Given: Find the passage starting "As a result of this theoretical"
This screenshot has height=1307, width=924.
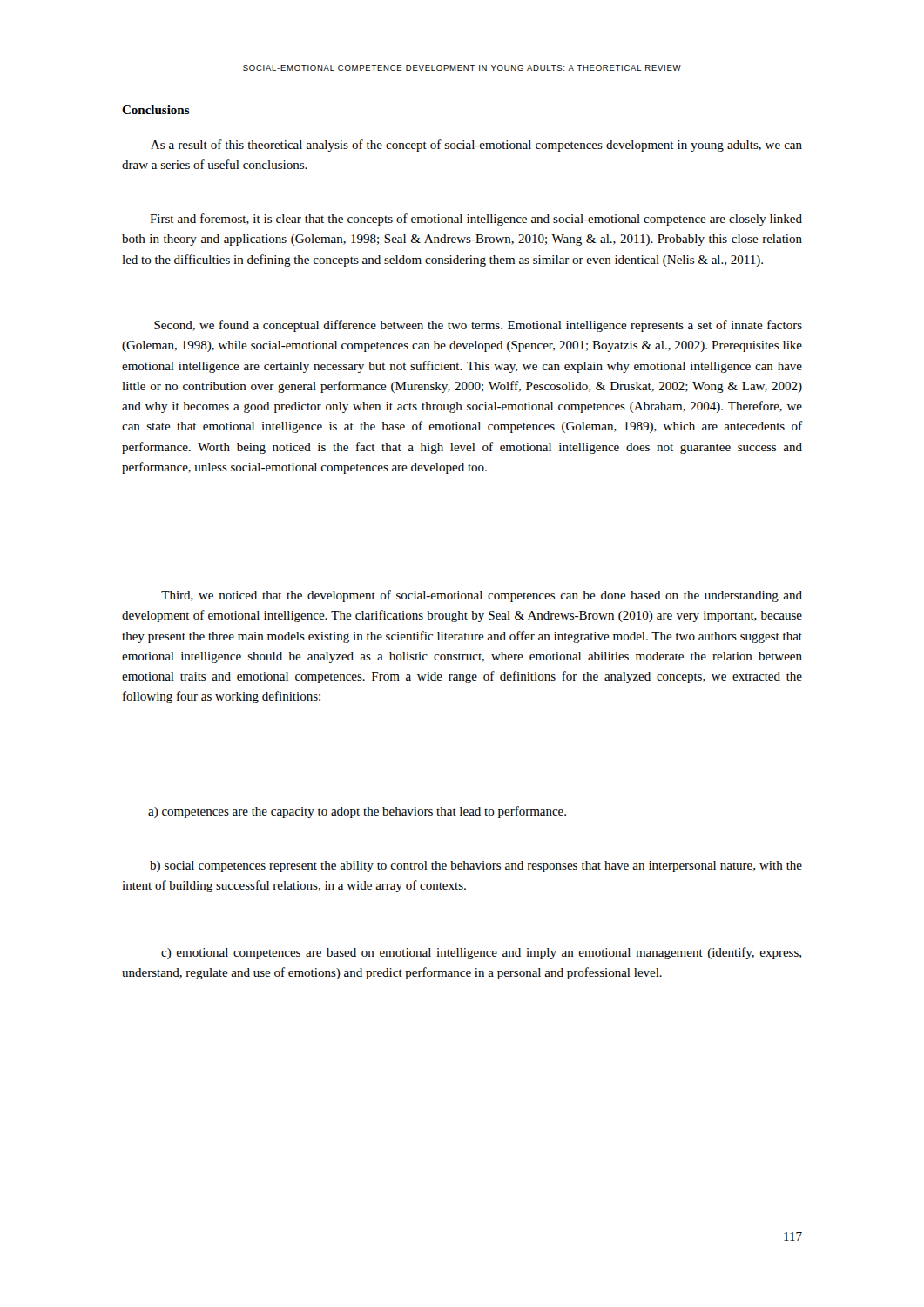Looking at the screenshot, I should click(462, 155).
